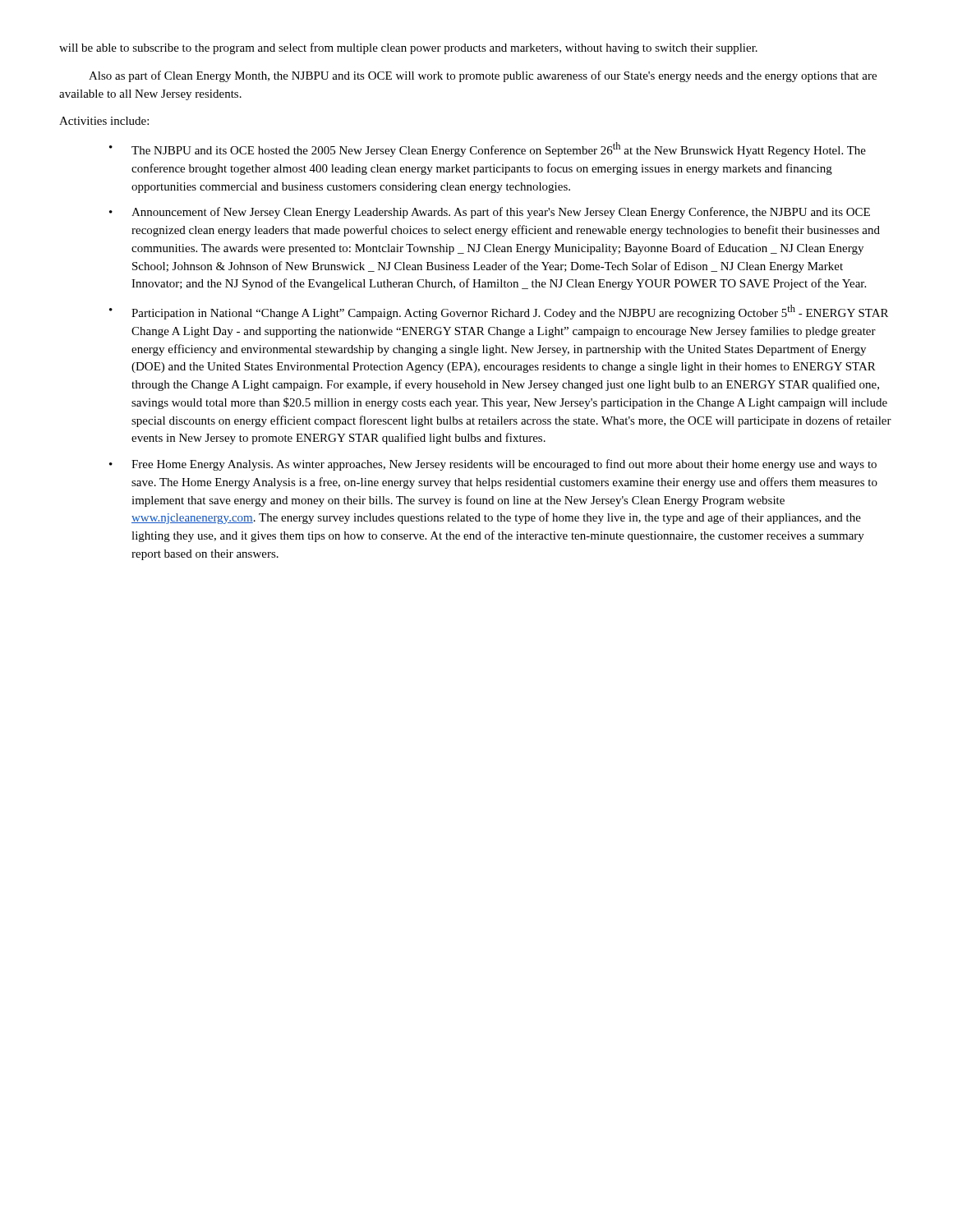Screen dimensions: 1232x953
Task: Where is the passage that starts "• The NJBPU and its"?
Action: point(501,167)
